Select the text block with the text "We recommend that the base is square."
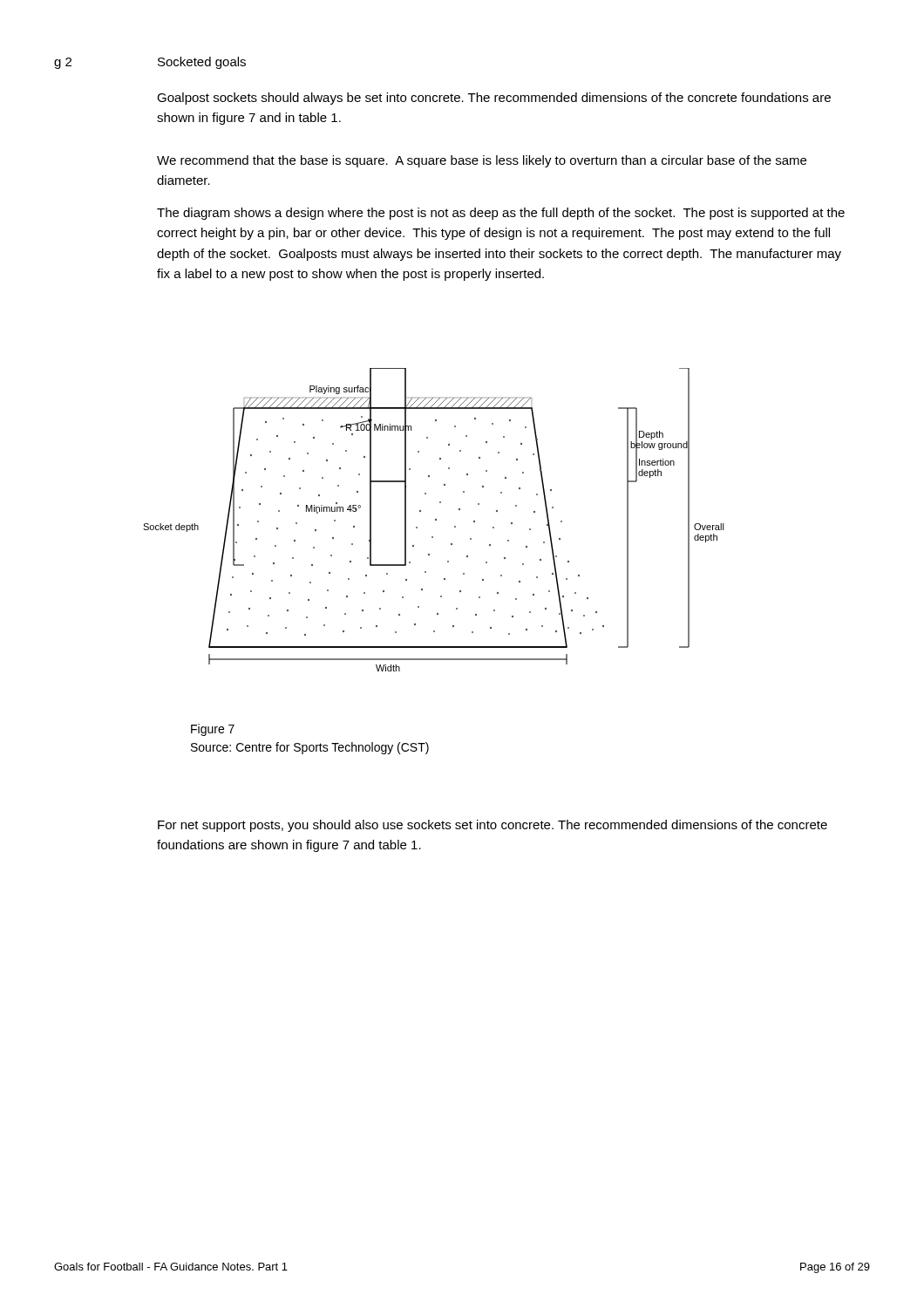 point(482,170)
